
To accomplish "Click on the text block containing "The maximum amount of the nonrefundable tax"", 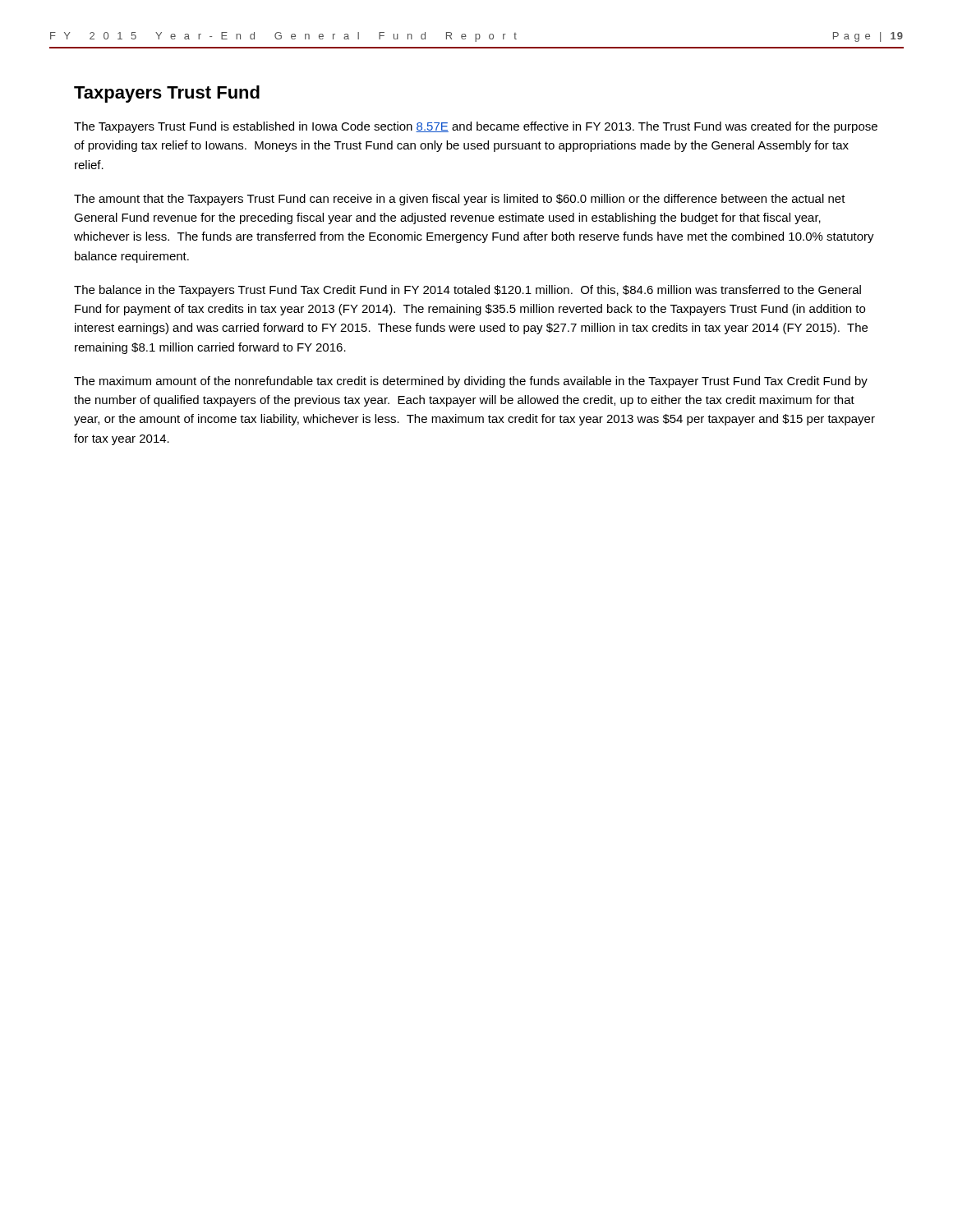I will 474,409.
